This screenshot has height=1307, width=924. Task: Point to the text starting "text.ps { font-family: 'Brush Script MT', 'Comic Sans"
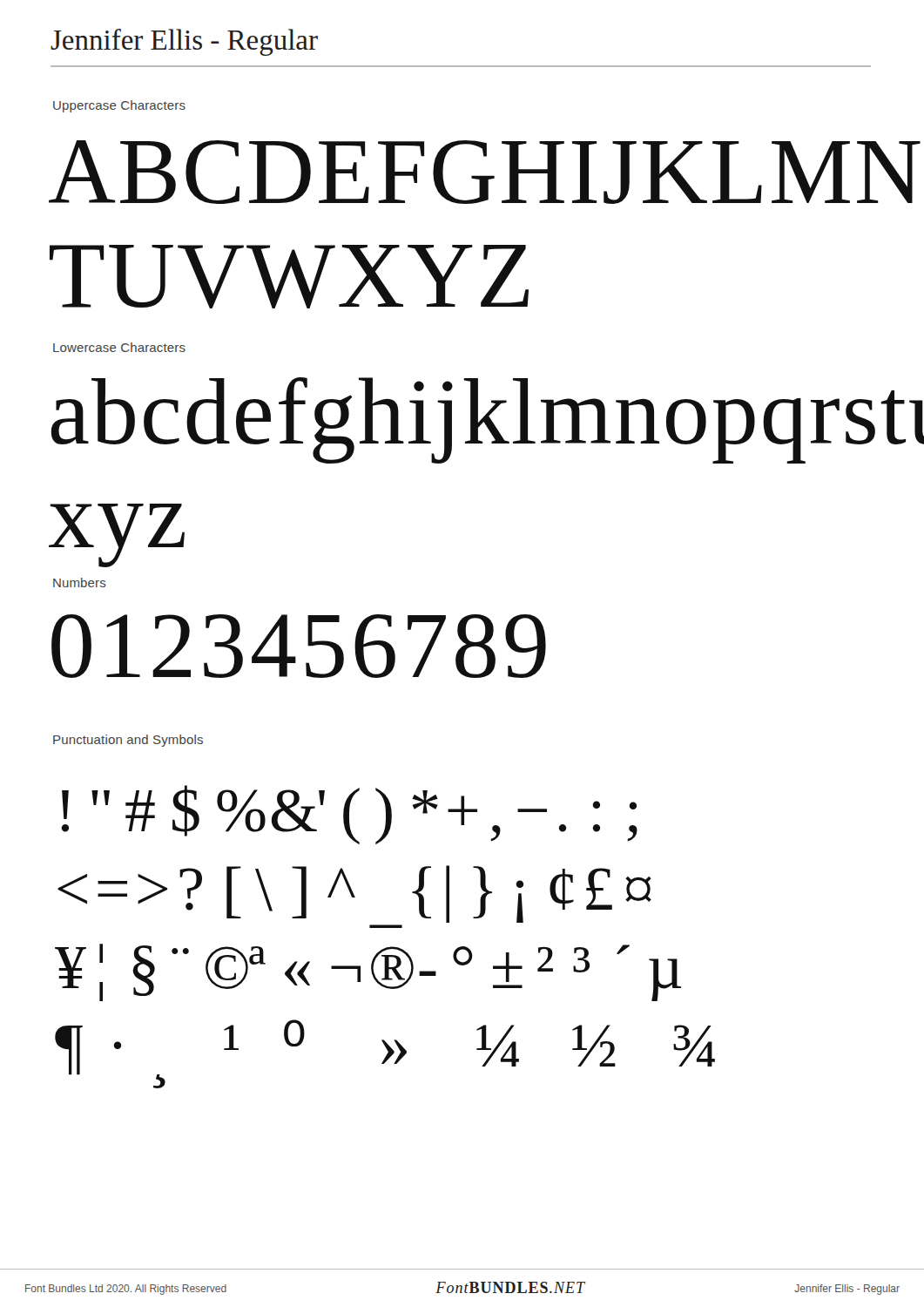[462, 942]
